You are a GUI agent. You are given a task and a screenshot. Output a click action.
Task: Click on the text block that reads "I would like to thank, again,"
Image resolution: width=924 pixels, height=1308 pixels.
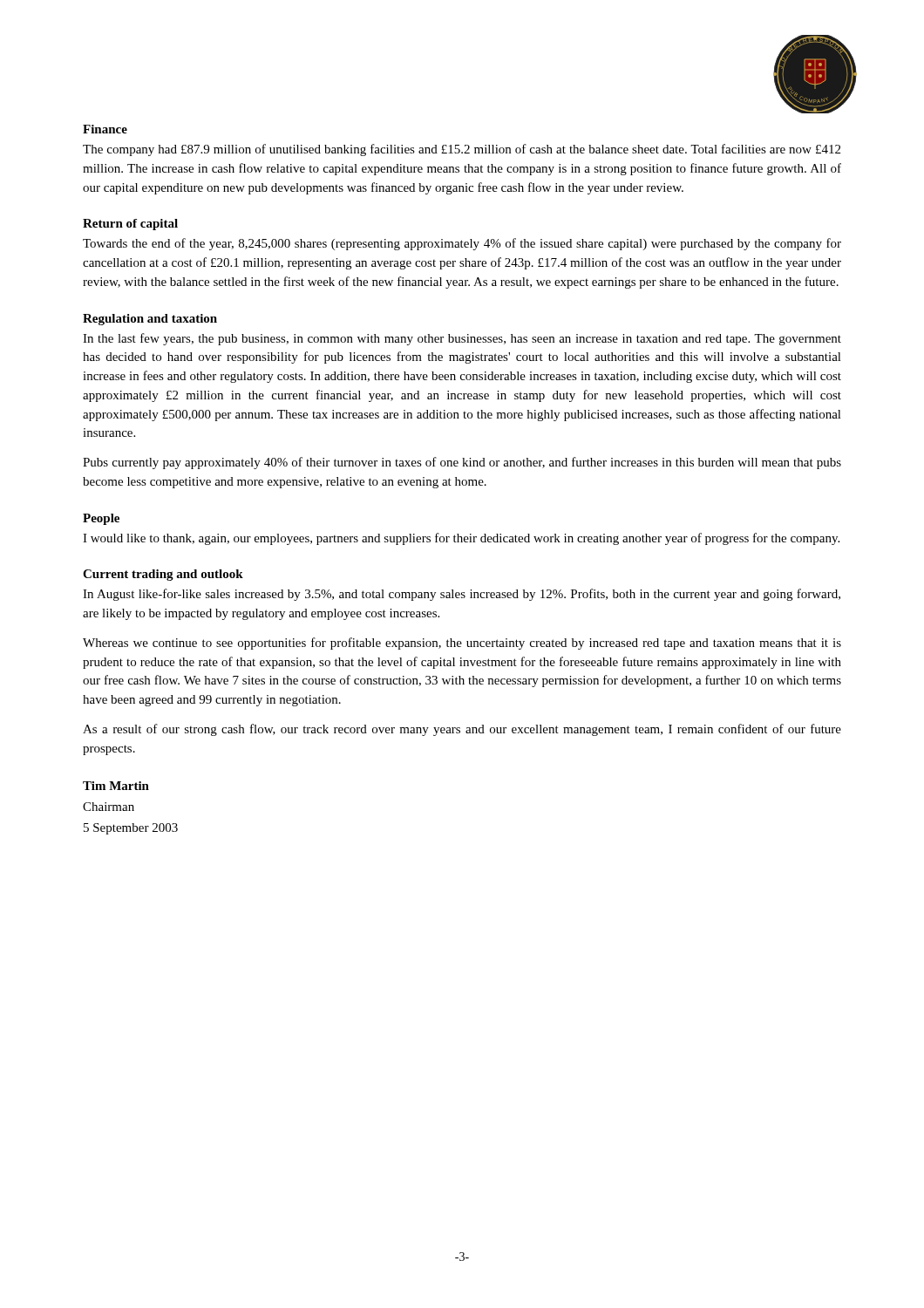click(x=462, y=538)
